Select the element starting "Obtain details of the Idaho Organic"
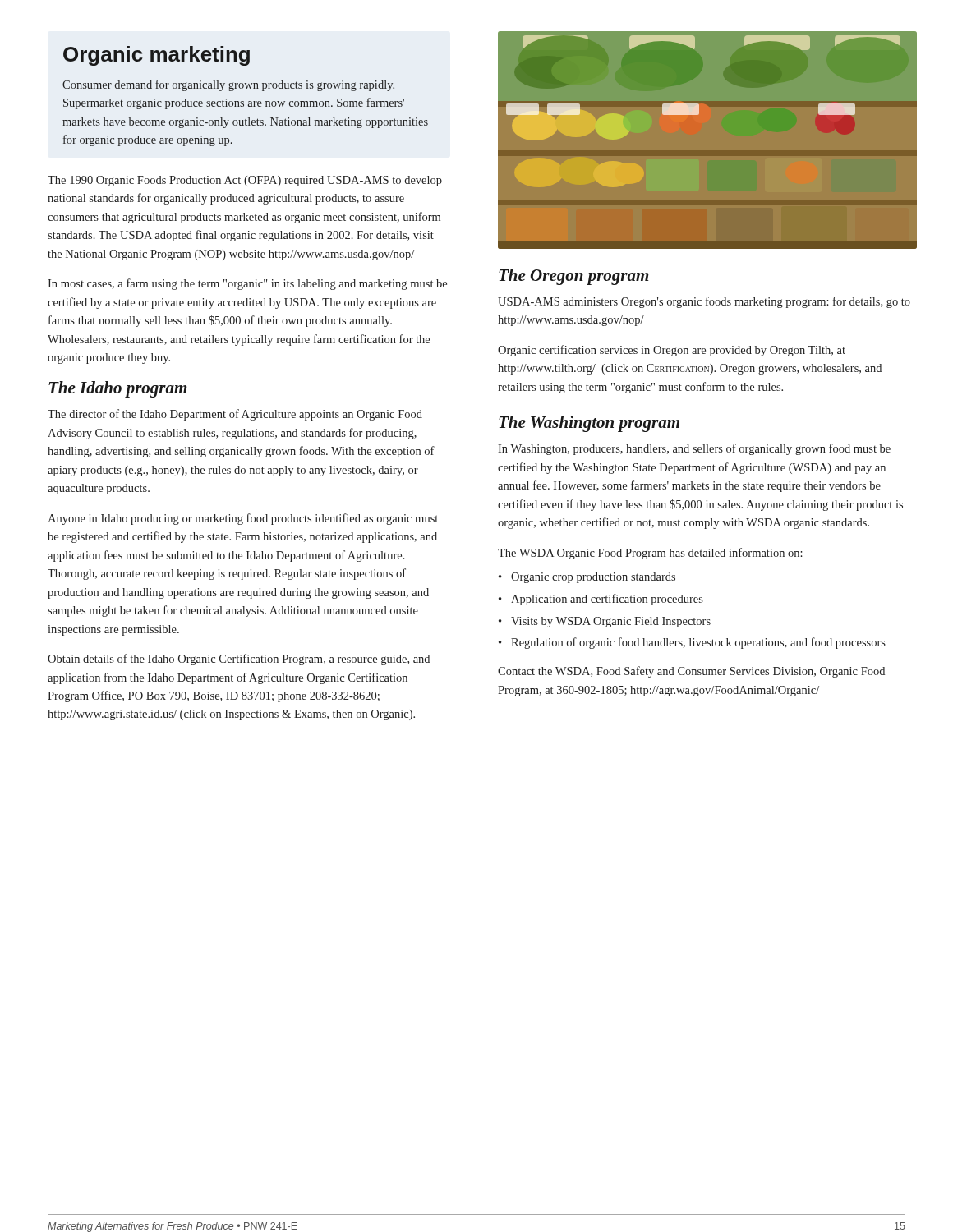Image resolution: width=953 pixels, height=1232 pixels. [239, 686]
